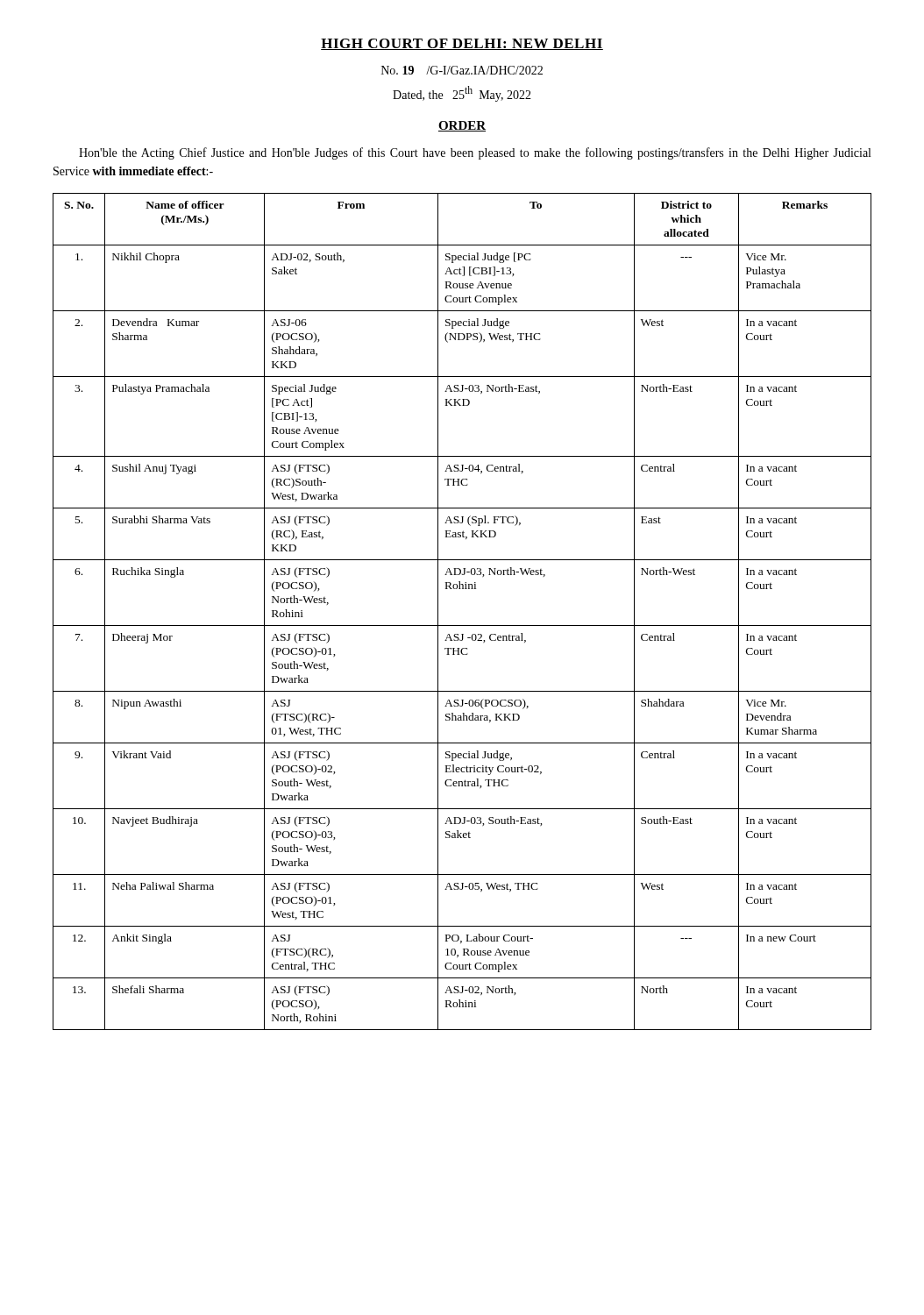The width and height of the screenshot is (924, 1315).
Task: Locate the element starting "HIGH COURT OF DELHI:"
Action: click(x=462, y=43)
